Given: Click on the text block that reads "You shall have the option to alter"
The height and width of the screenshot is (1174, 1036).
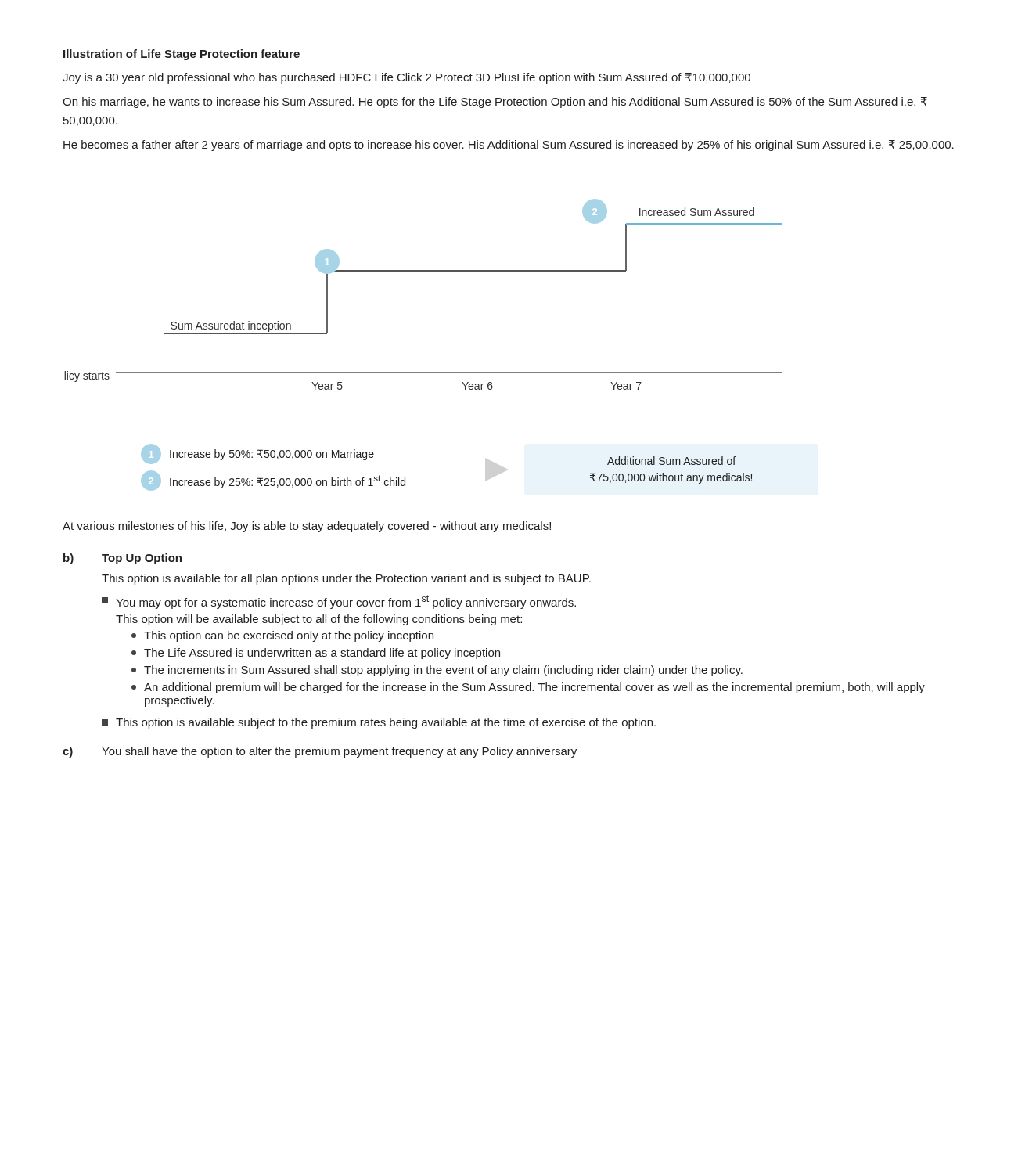Looking at the screenshot, I should click(339, 751).
